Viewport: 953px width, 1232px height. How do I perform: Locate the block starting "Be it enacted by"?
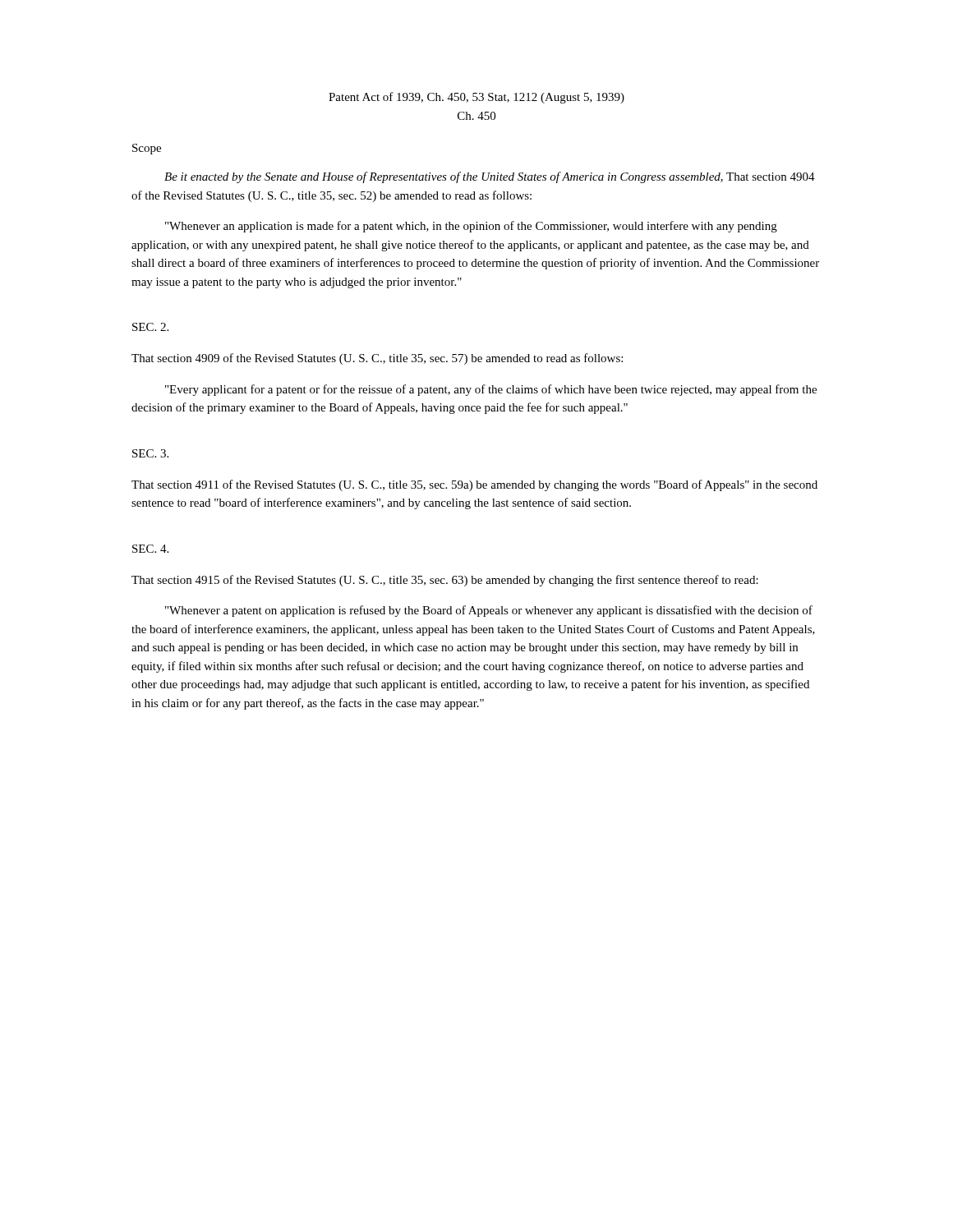pos(473,186)
